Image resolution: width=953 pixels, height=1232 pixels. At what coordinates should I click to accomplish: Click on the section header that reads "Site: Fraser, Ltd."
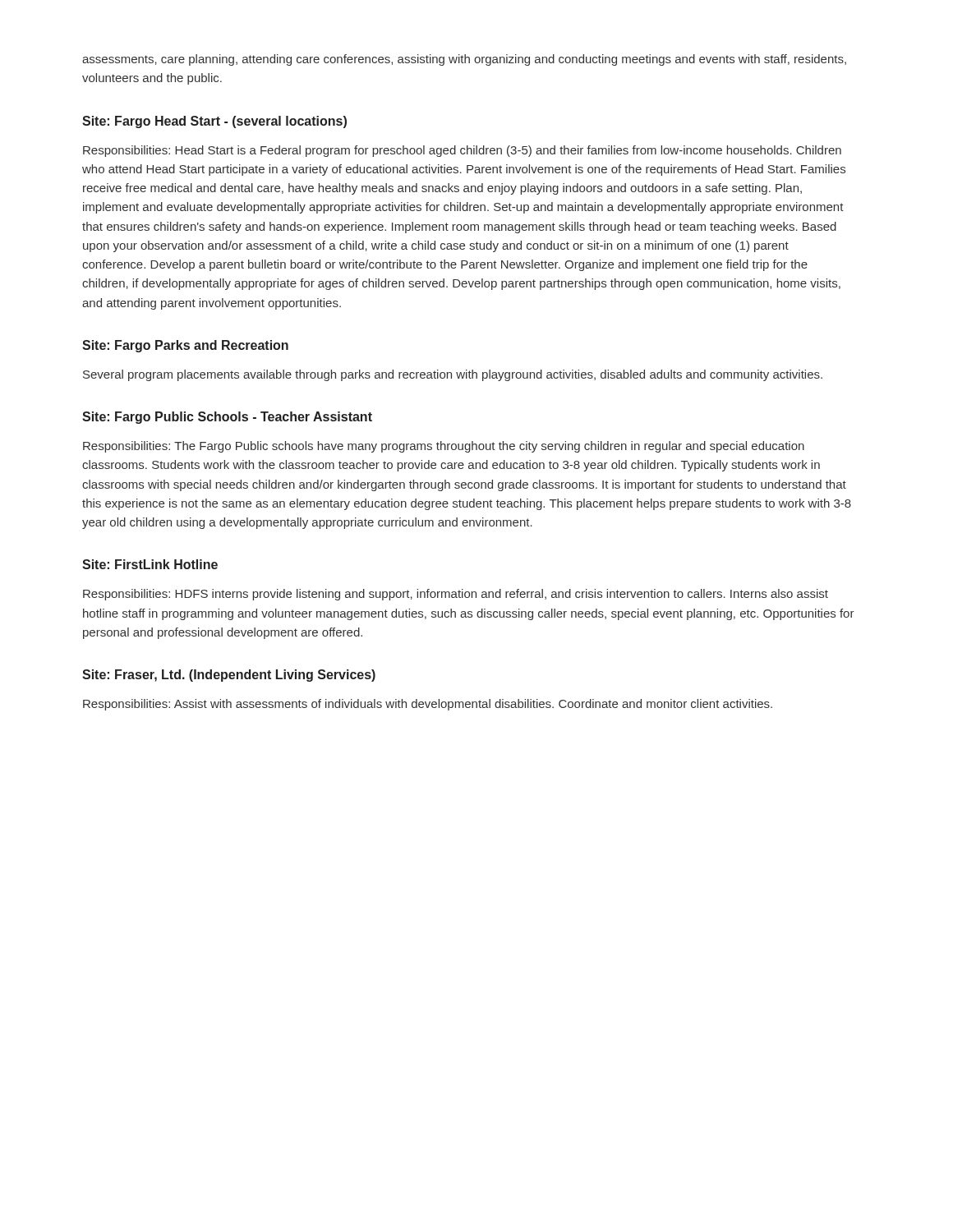229,675
